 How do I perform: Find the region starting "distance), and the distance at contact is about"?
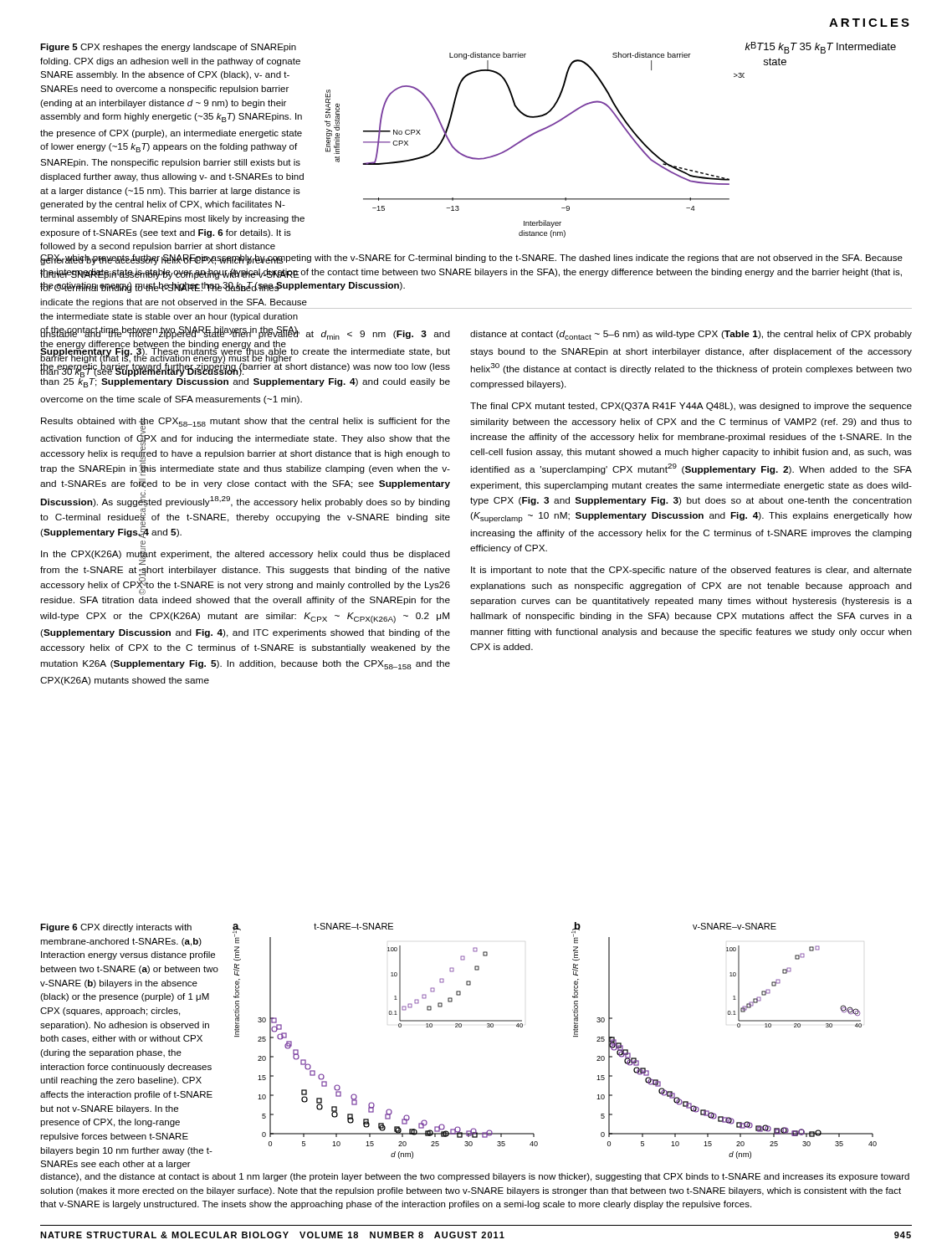tap(475, 1190)
